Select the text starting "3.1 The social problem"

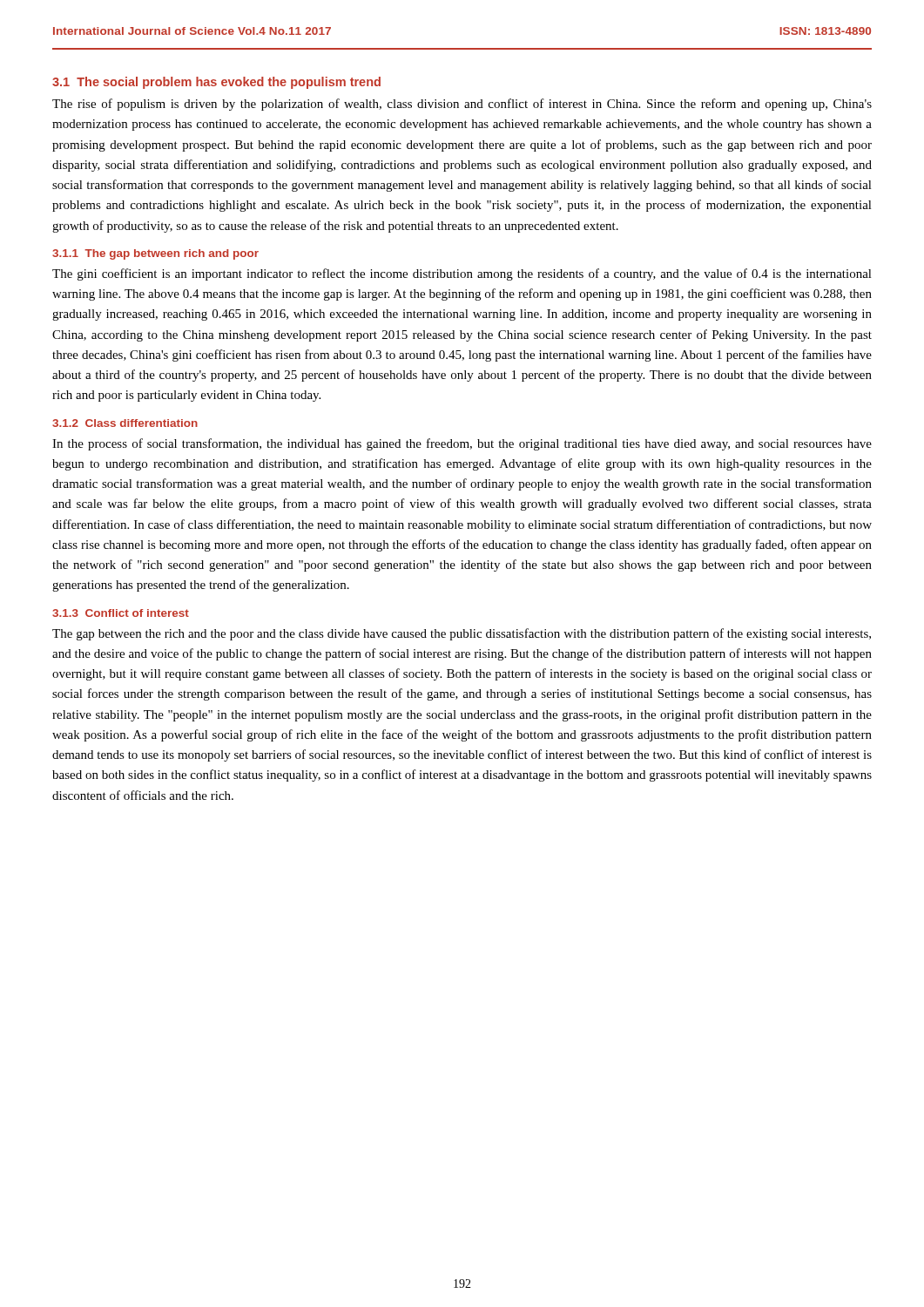(x=217, y=82)
